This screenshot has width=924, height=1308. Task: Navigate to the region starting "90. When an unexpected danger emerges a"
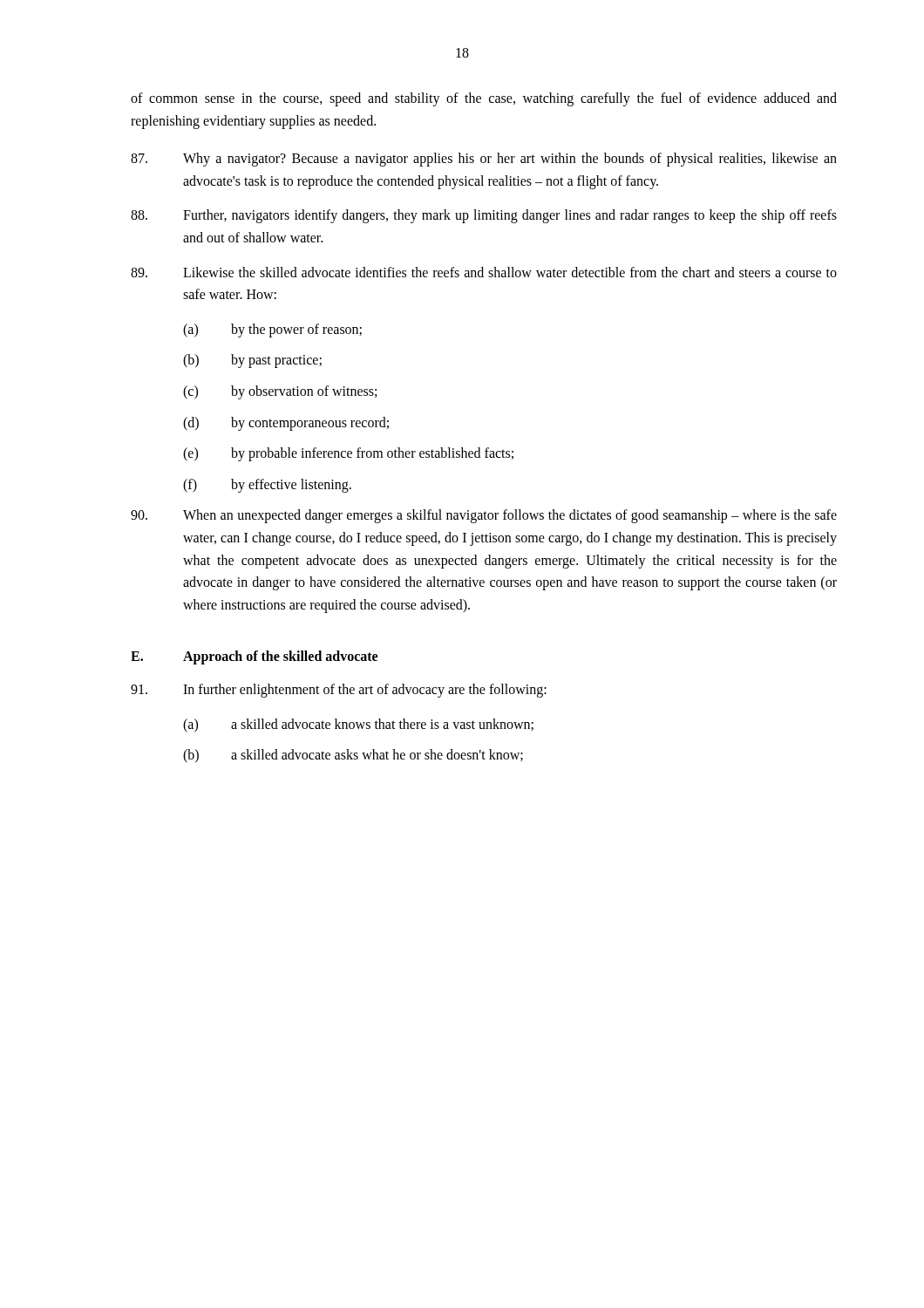pyautogui.click(x=484, y=560)
